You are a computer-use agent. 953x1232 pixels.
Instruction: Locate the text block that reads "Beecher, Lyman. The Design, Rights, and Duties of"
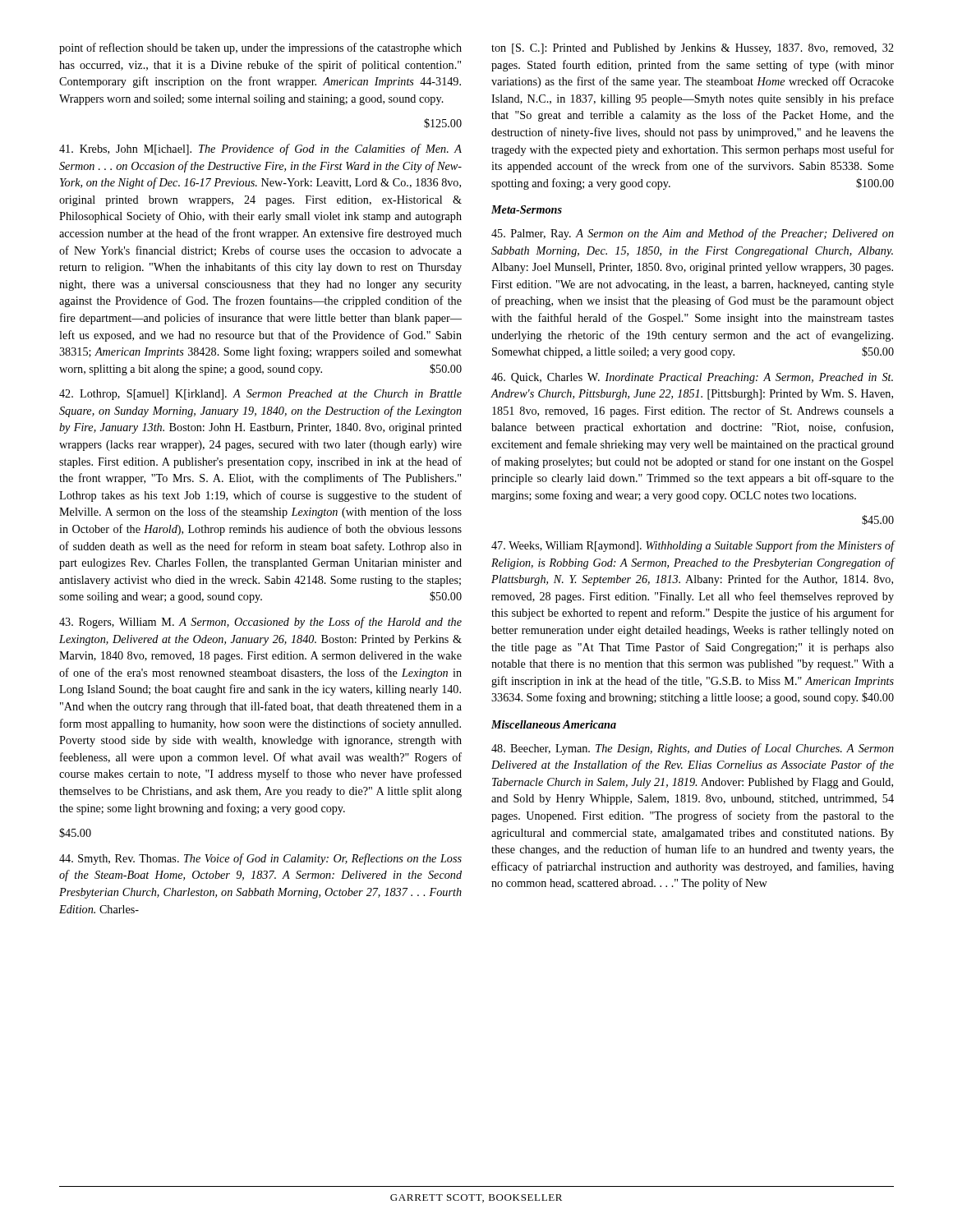tap(693, 816)
